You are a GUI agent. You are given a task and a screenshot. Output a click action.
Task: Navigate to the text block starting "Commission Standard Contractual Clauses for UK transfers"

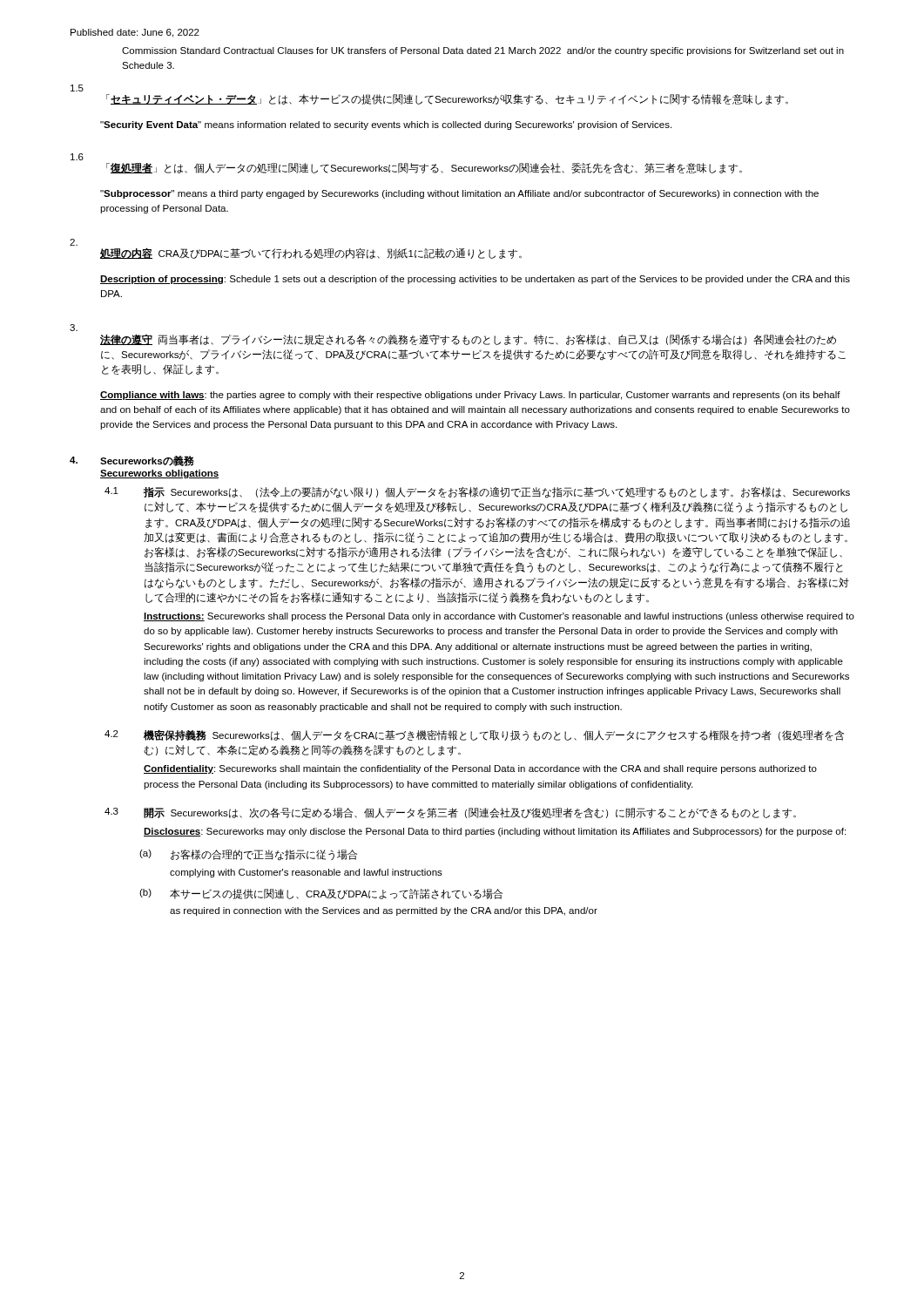coord(483,58)
